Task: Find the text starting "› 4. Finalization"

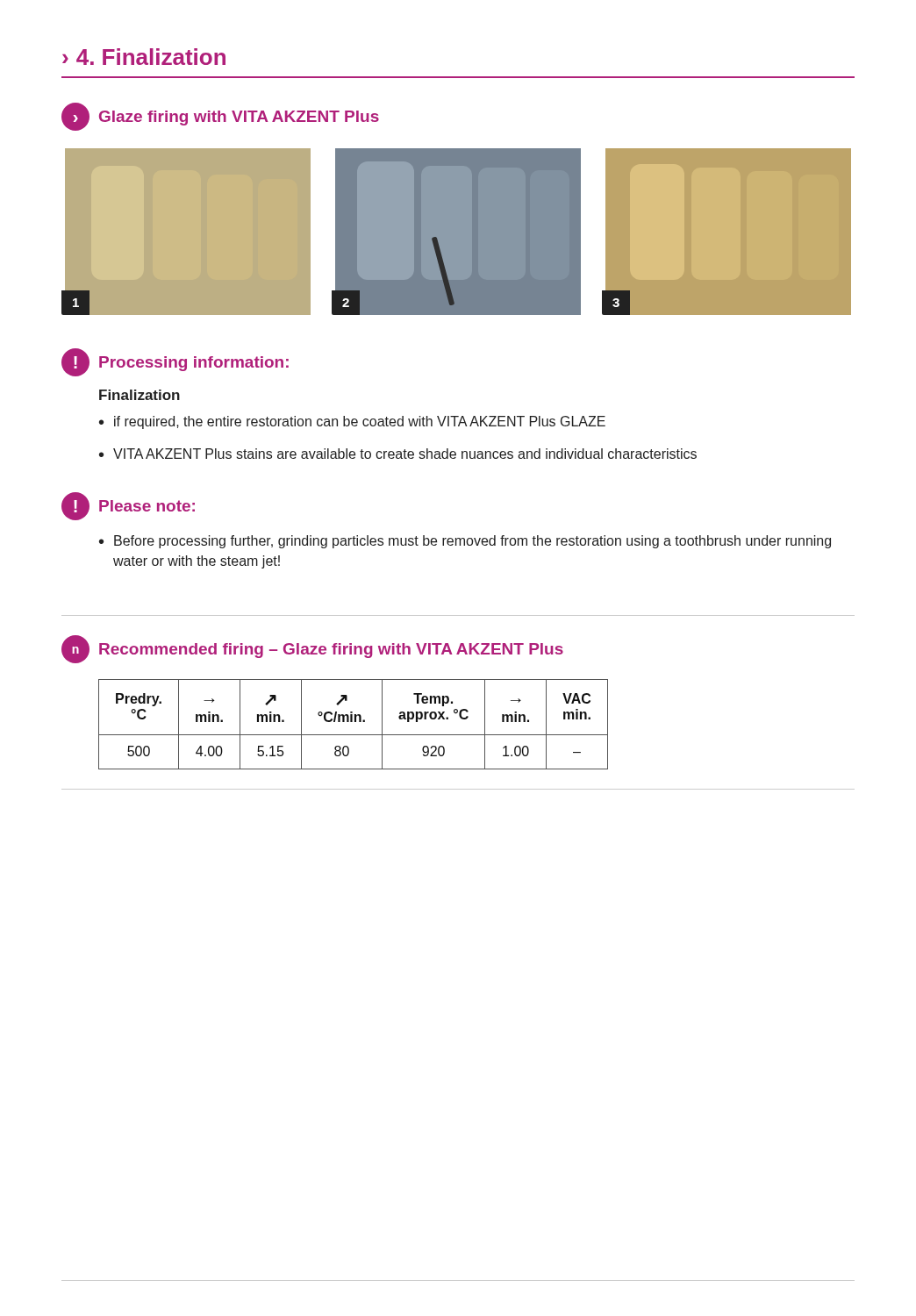Action: (x=144, y=57)
